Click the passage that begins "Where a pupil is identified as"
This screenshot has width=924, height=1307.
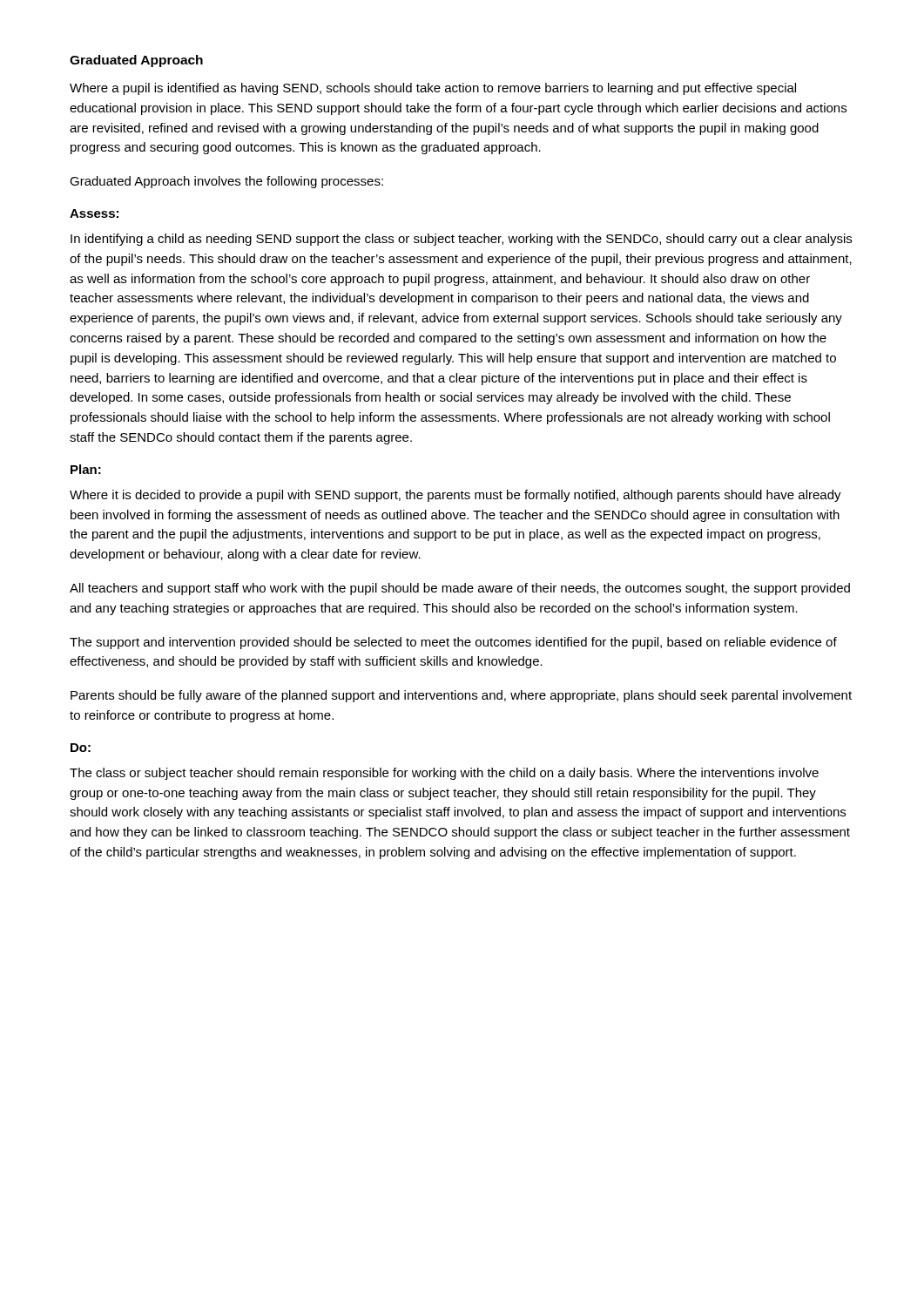458,117
